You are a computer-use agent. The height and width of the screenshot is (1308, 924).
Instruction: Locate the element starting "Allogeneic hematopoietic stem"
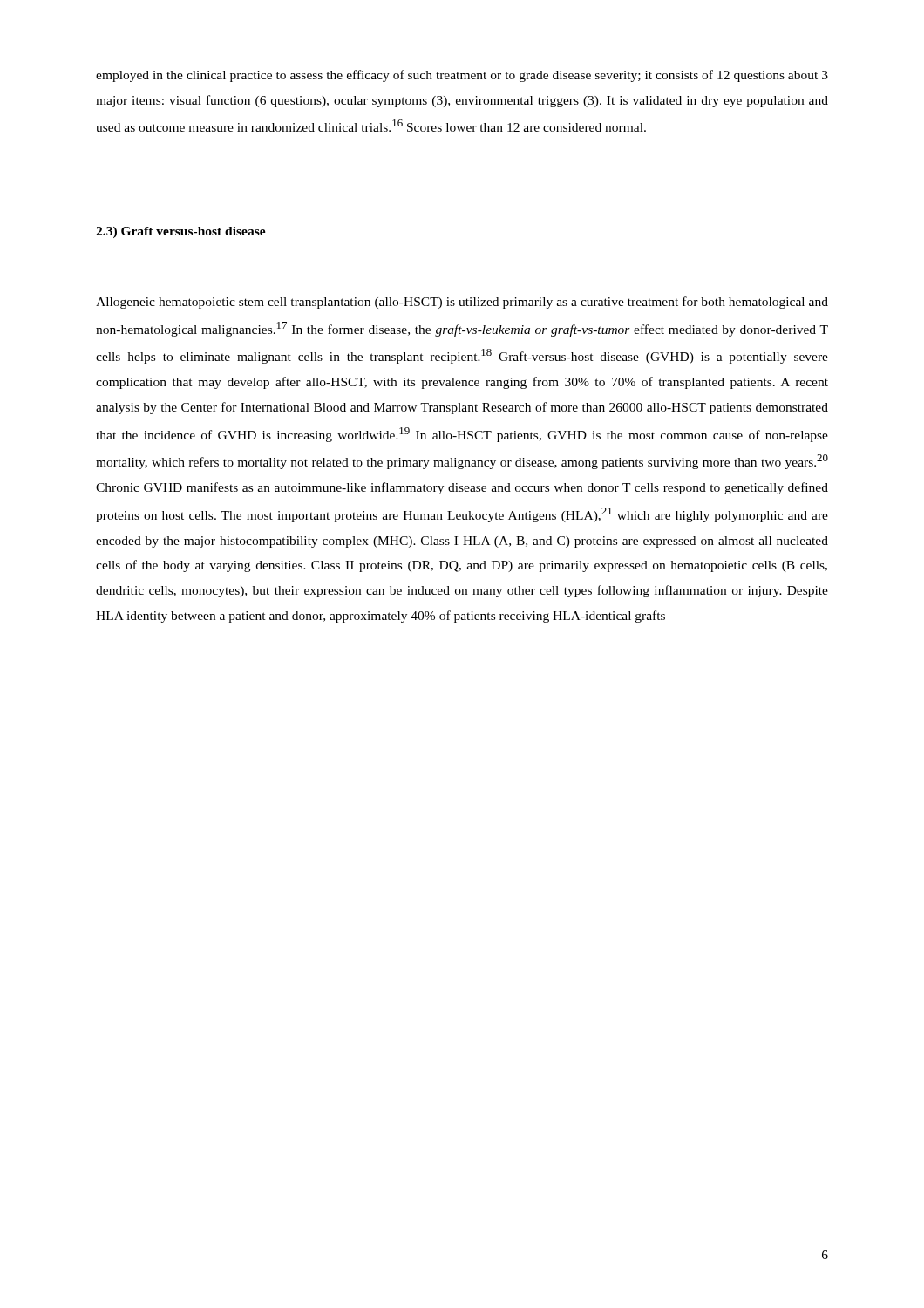(462, 459)
